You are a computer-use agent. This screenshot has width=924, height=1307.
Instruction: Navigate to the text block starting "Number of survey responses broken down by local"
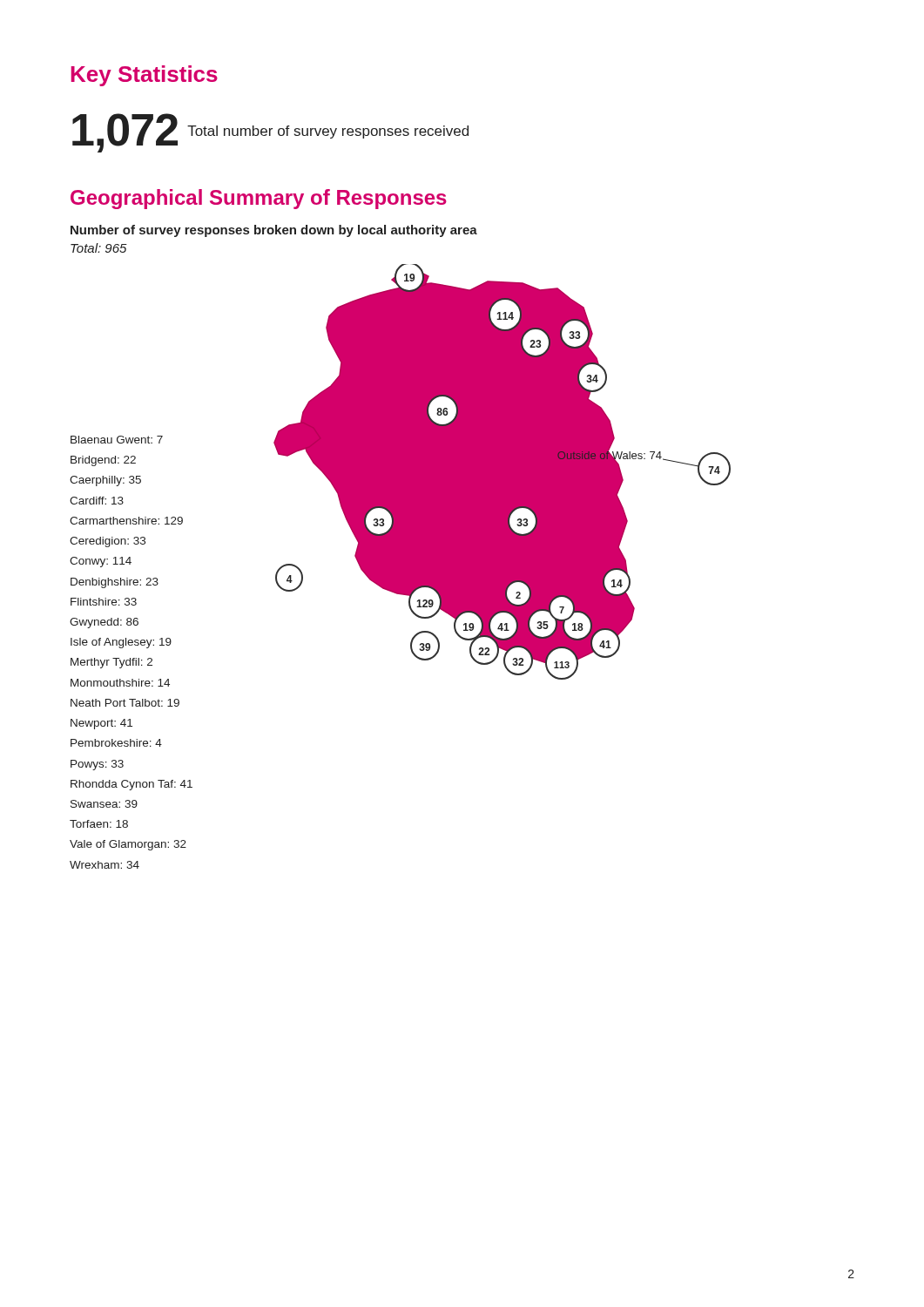point(273,230)
